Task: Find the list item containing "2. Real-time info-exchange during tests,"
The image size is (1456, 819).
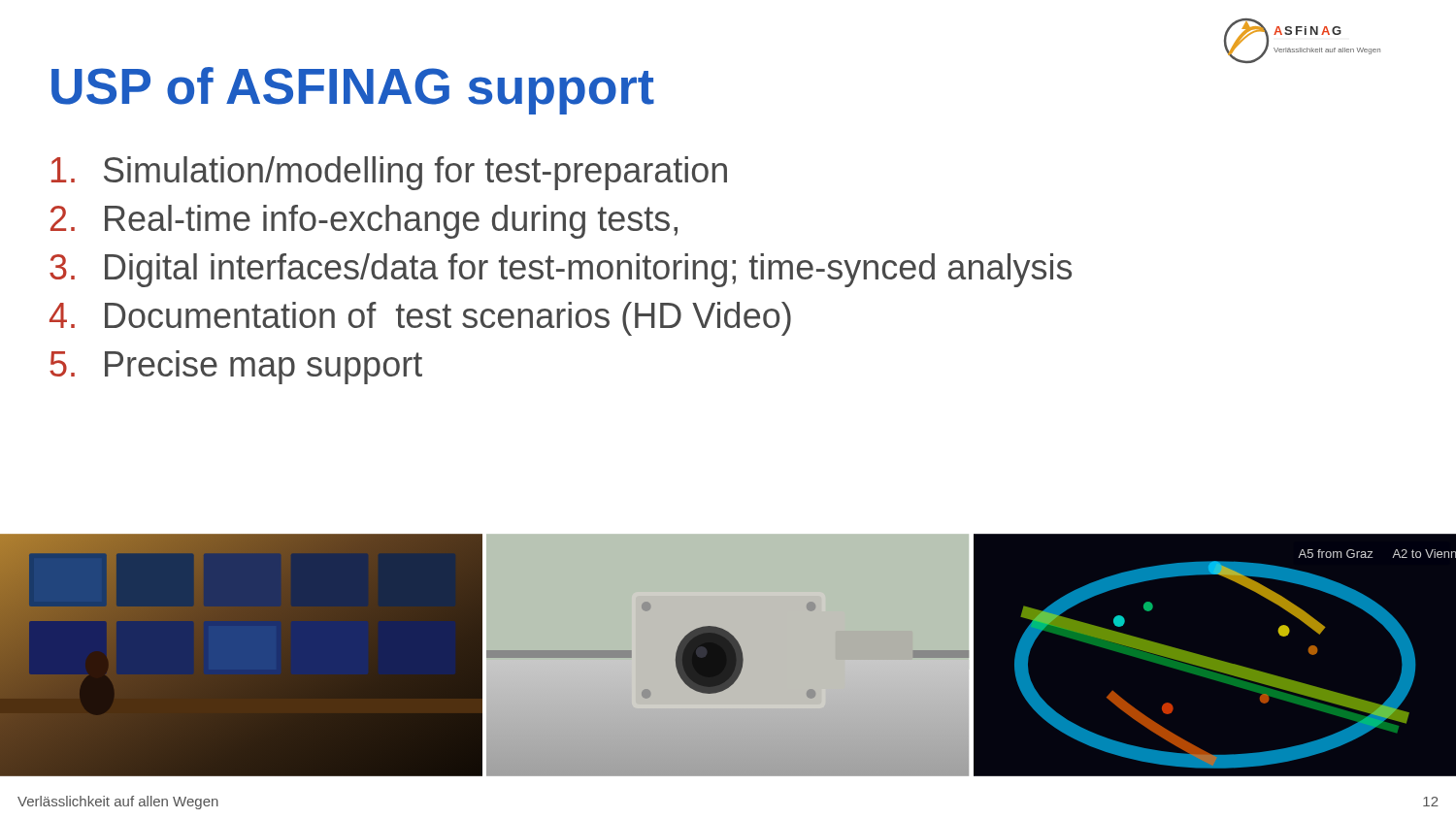Action: coord(365,219)
